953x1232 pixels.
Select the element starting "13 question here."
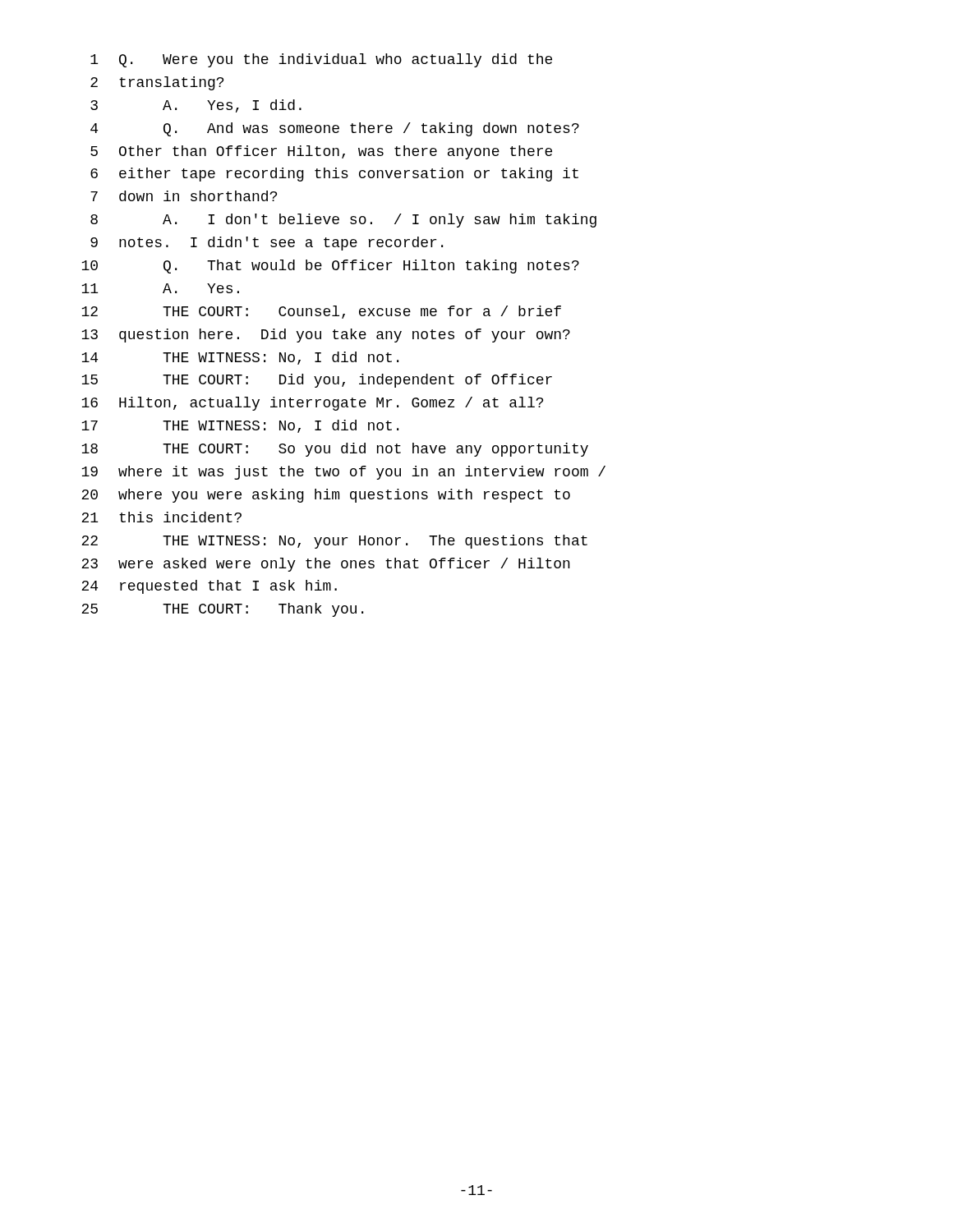(468, 336)
